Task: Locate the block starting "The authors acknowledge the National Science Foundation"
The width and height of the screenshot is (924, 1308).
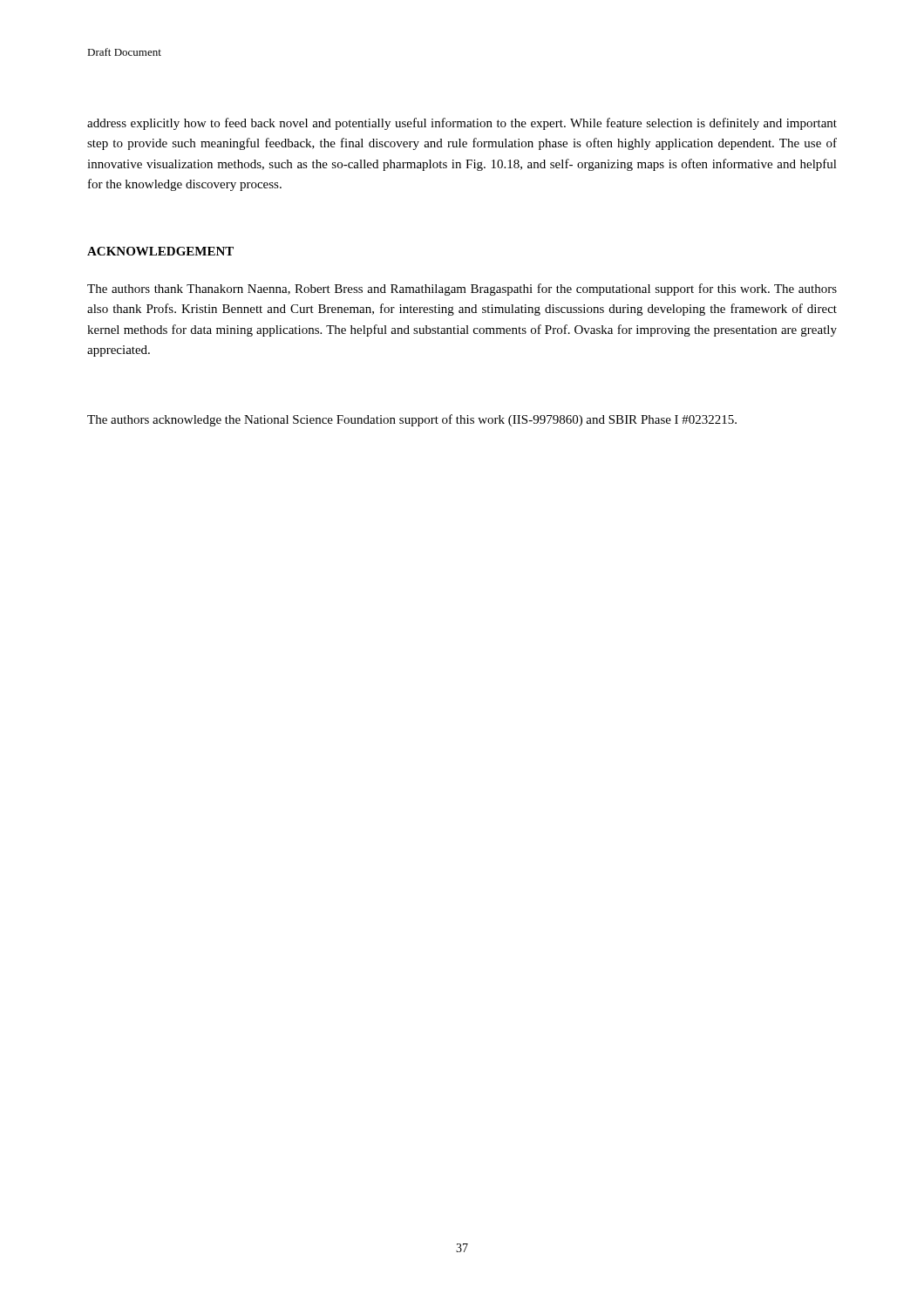Action: 412,419
